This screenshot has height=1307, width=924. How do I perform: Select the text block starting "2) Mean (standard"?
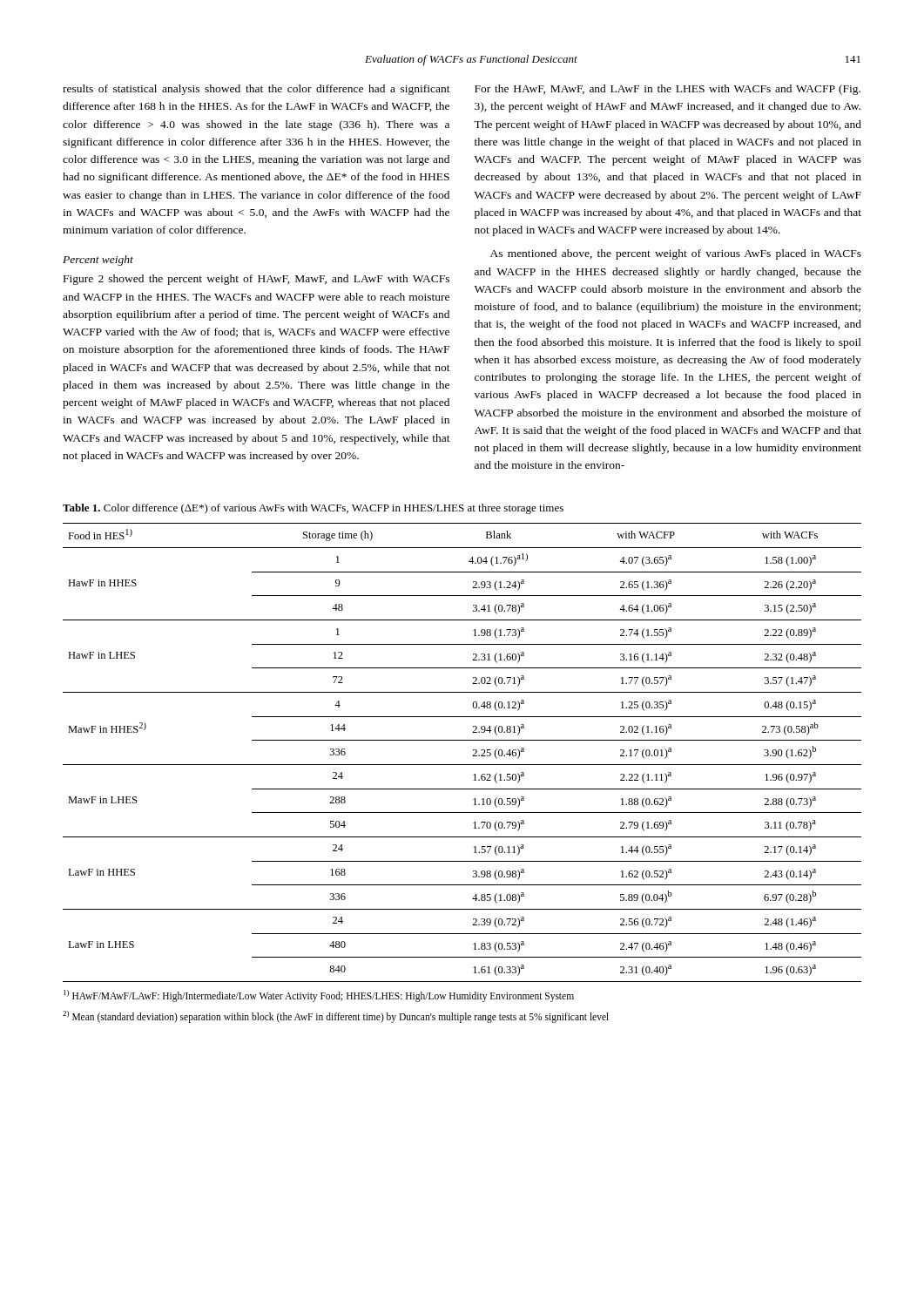click(336, 1016)
